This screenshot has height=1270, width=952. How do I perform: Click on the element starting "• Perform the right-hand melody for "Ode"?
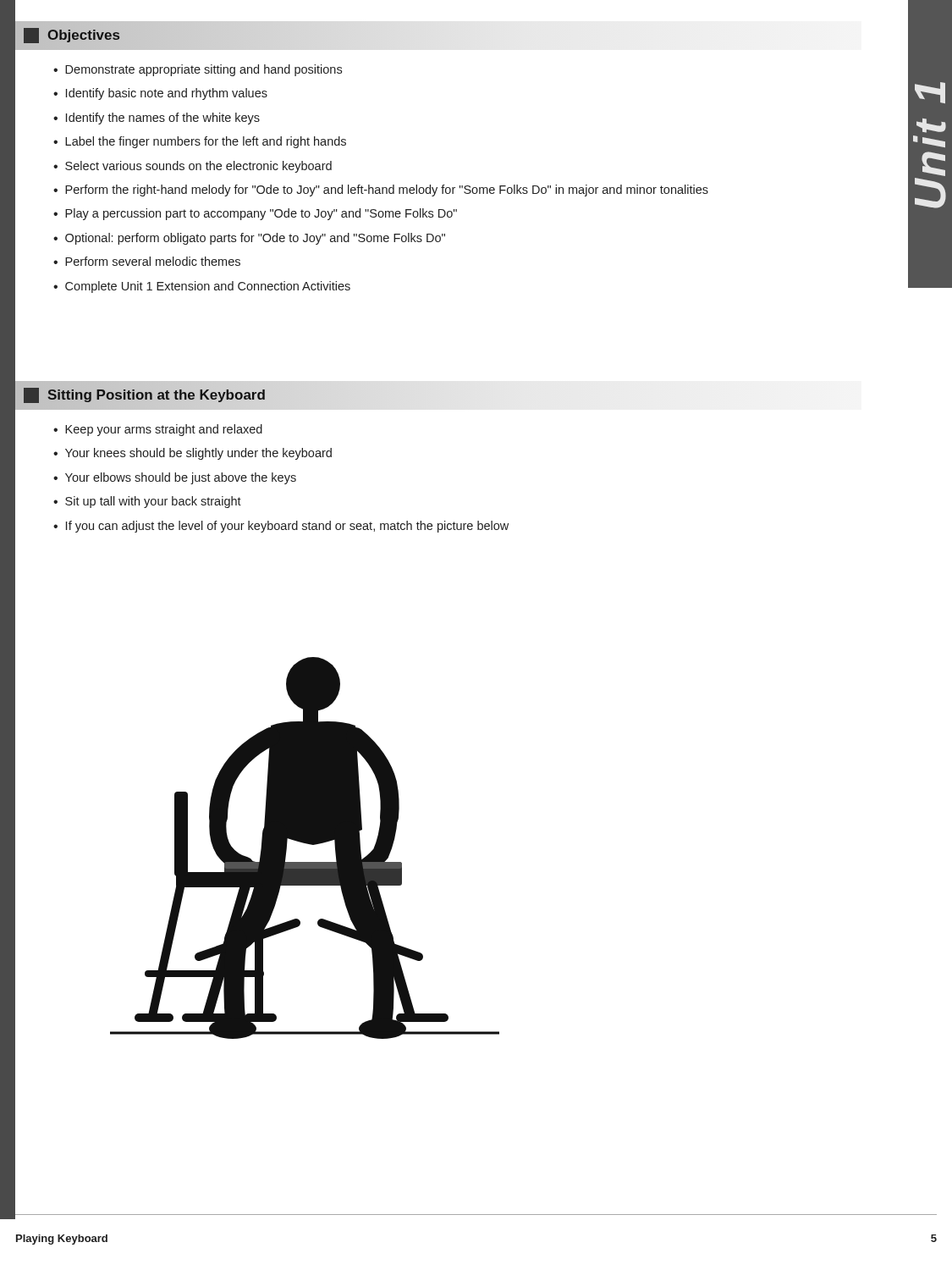coord(424,191)
